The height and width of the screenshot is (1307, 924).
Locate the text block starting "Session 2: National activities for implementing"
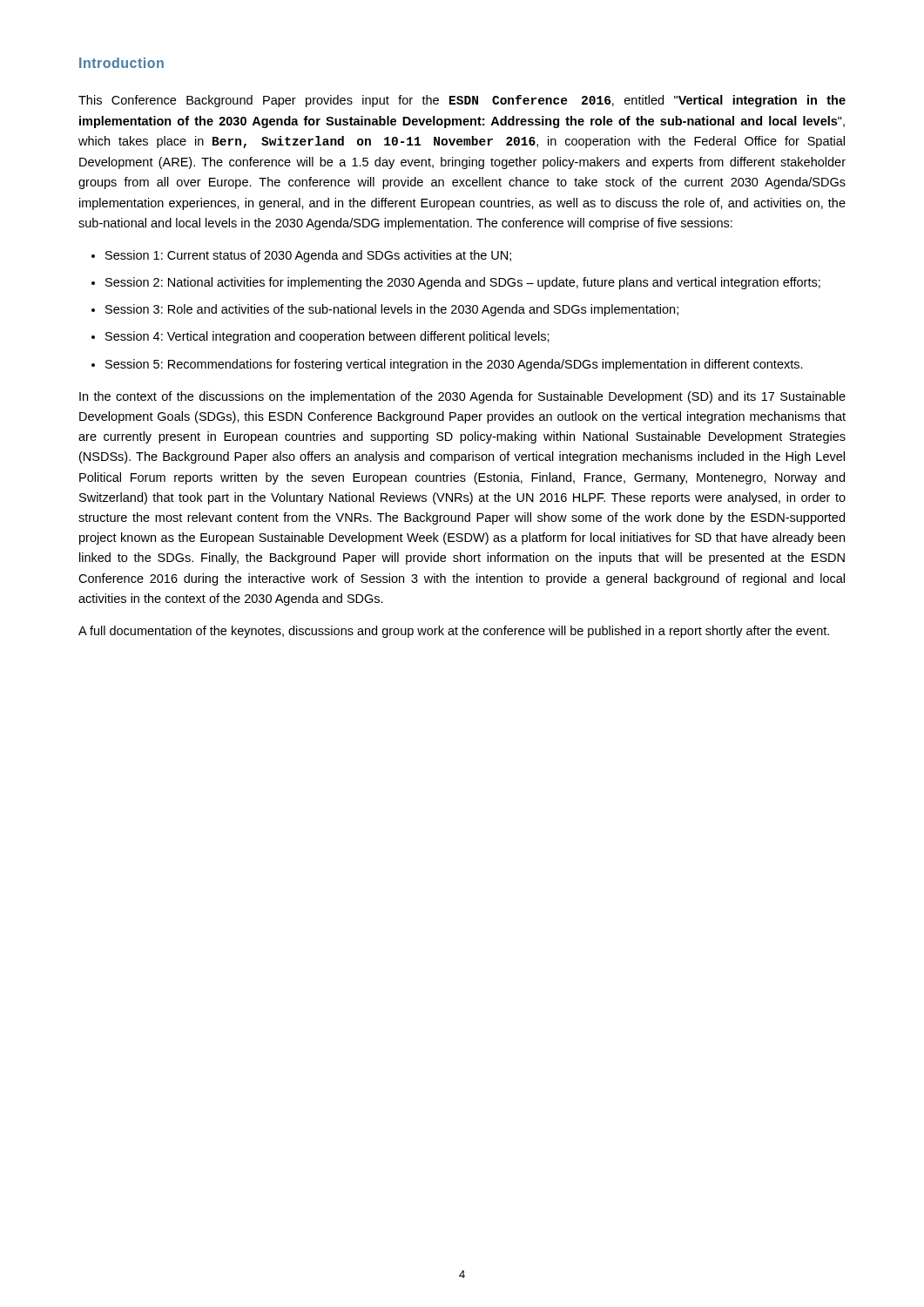click(x=462, y=283)
